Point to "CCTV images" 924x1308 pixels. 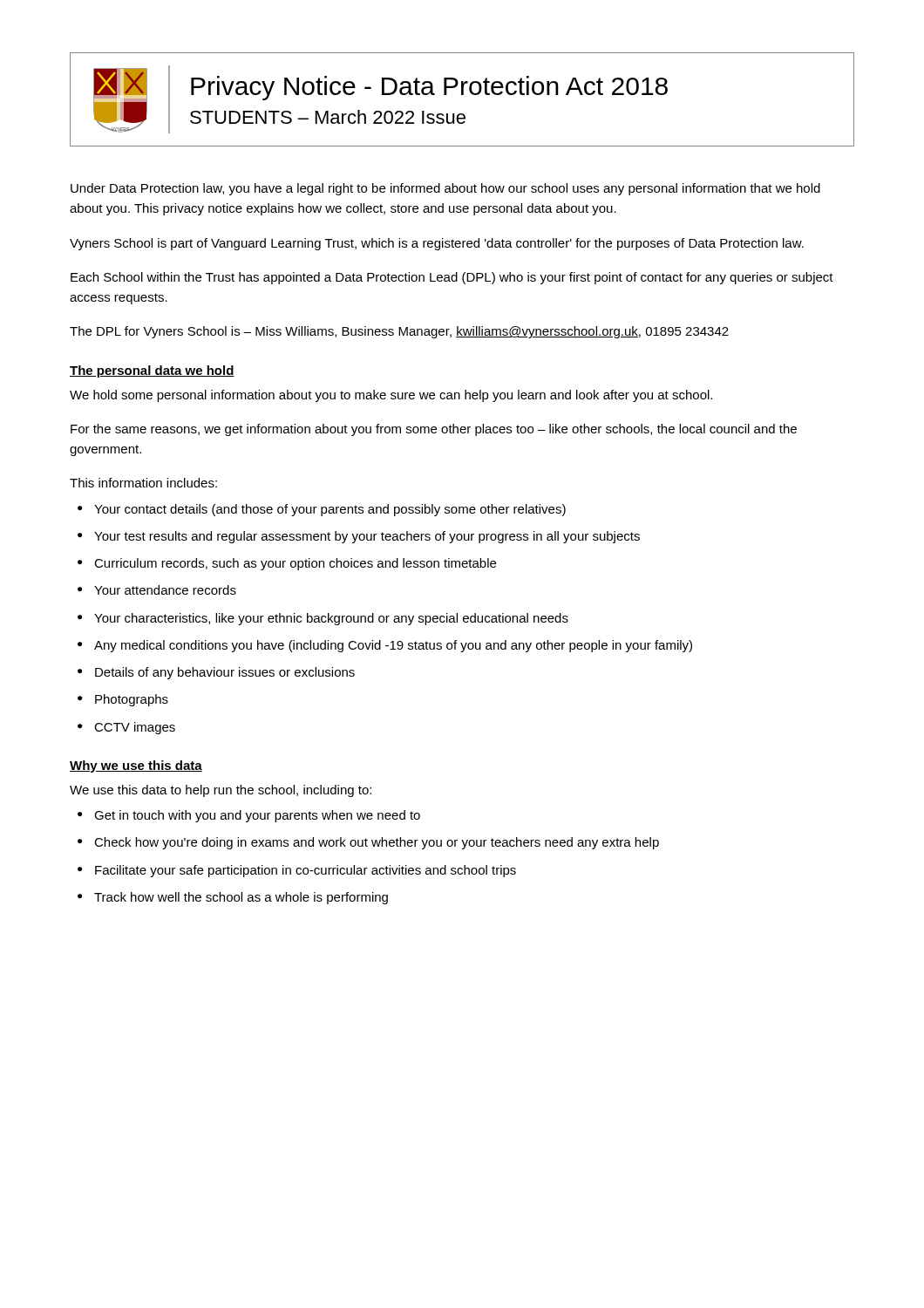click(135, 726)
